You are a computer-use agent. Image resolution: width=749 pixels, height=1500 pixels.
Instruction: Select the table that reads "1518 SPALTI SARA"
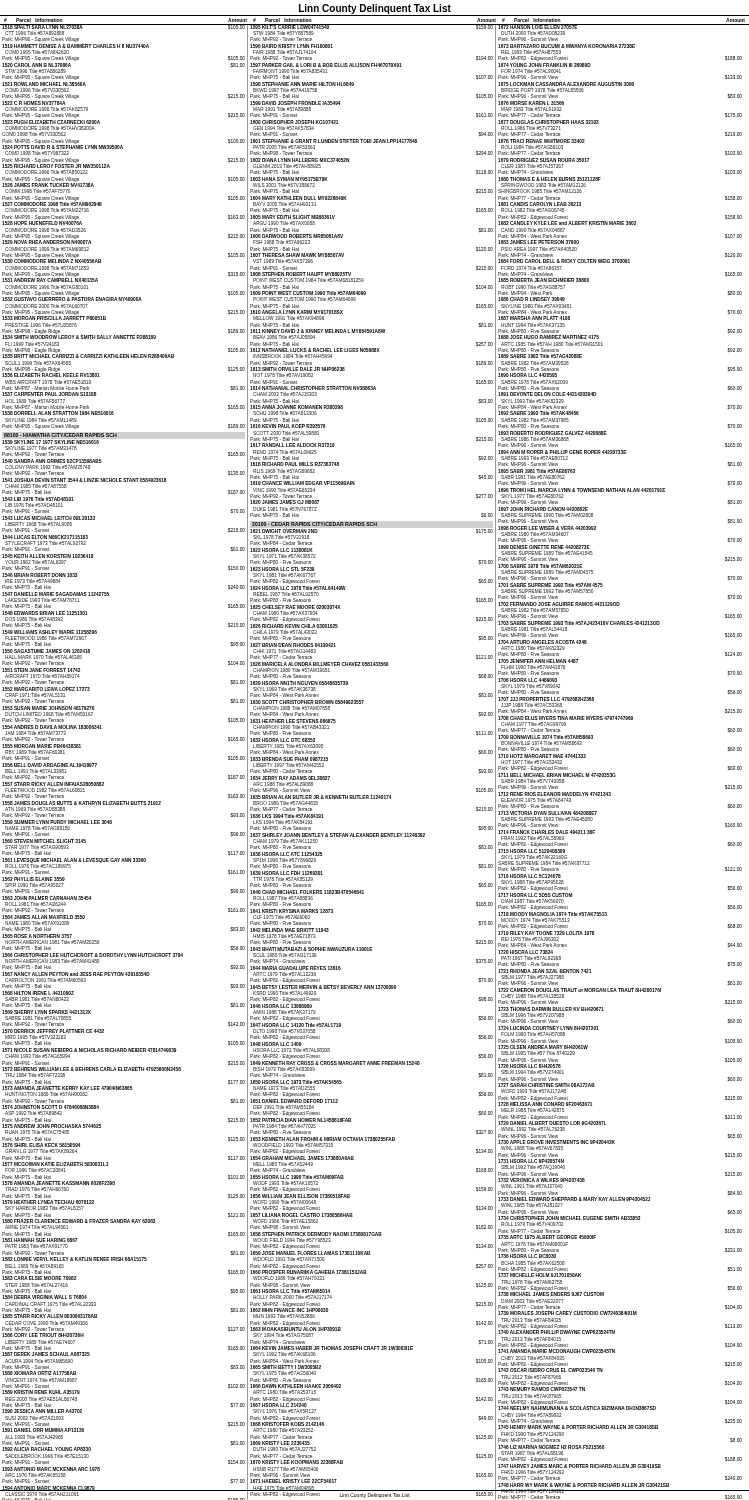(x=374, y=763)
